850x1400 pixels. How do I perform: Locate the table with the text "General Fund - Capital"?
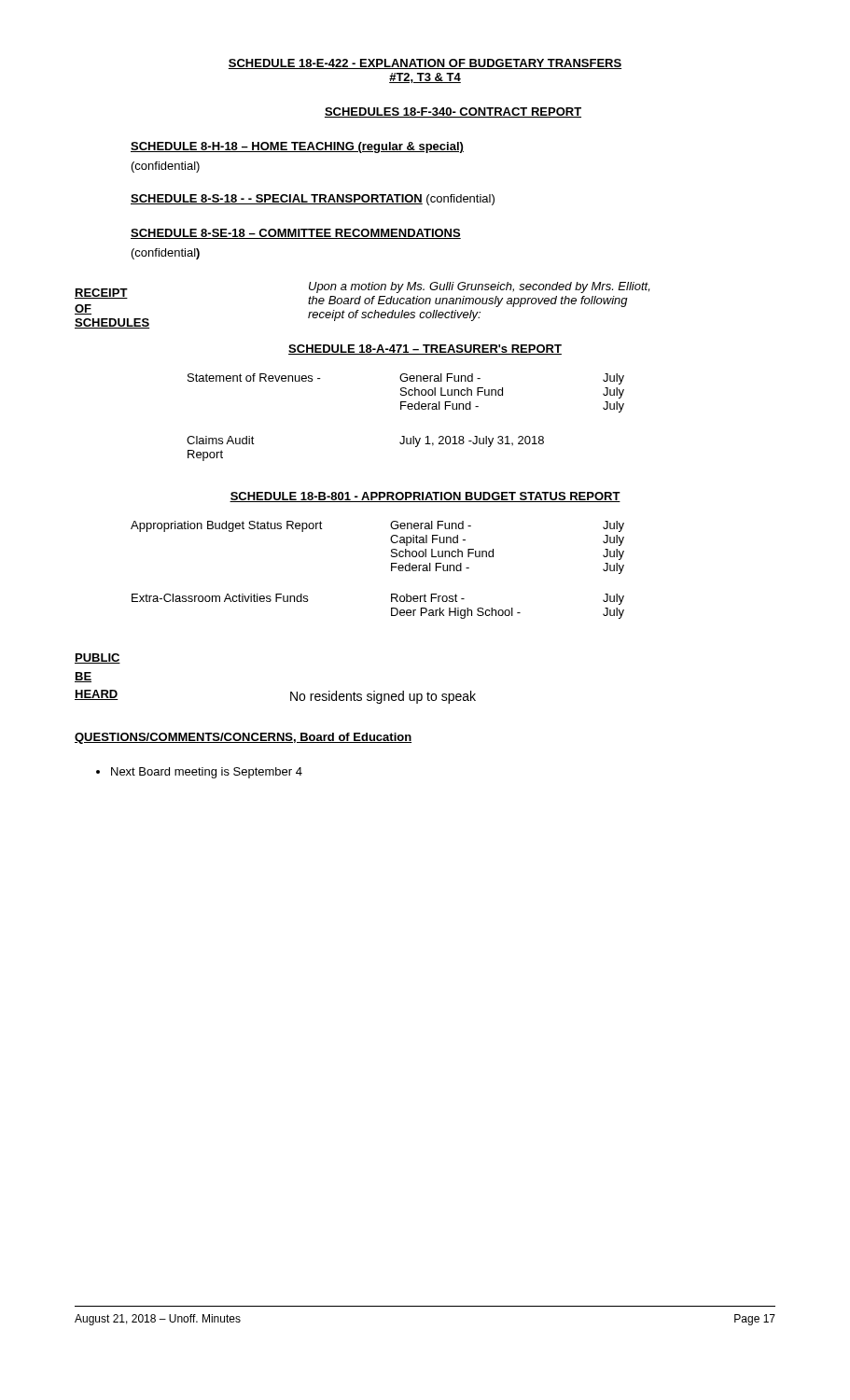point(453,568)
